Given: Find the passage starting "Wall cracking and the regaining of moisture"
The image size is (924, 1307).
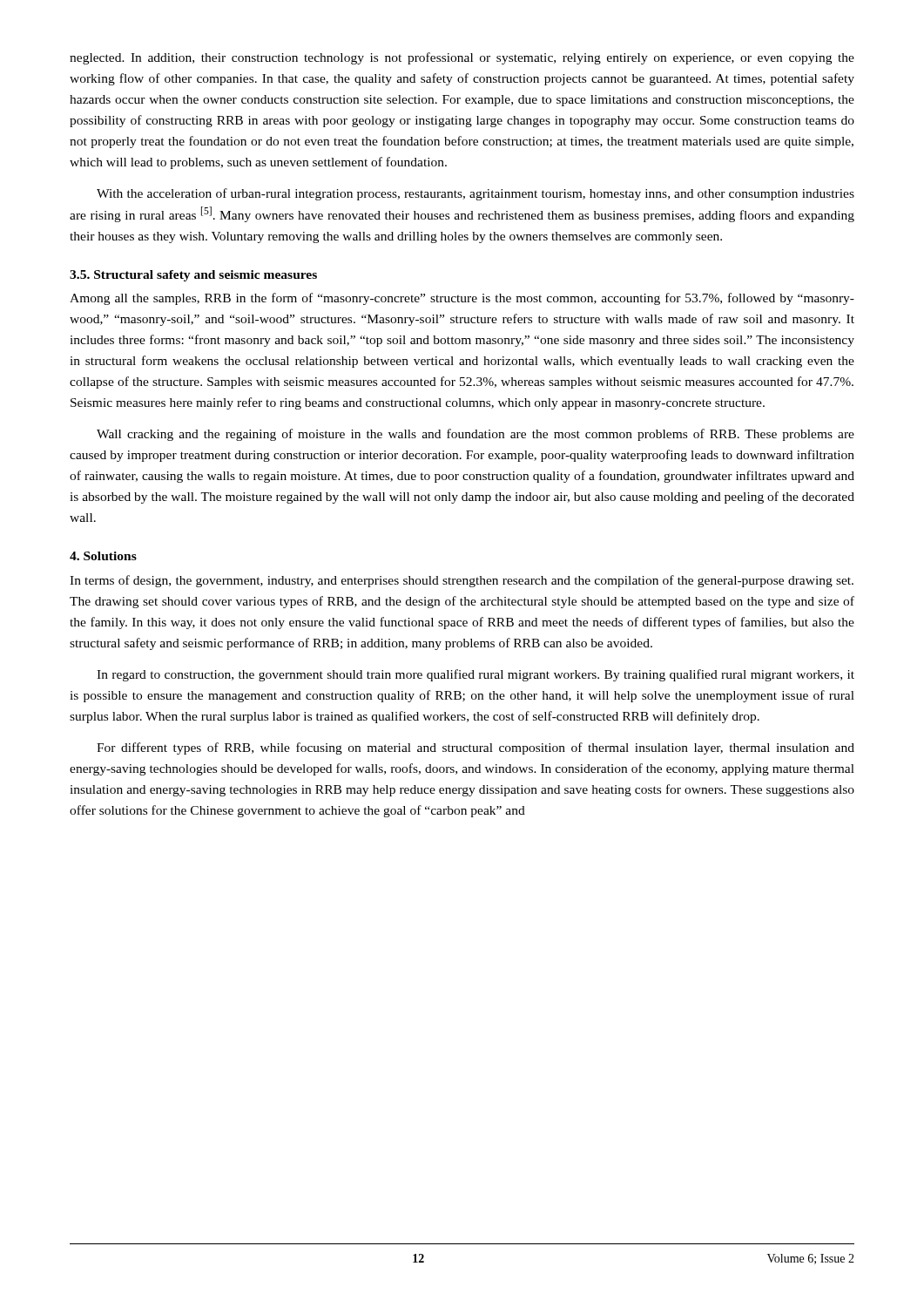Looking at the screenshot, I should (462, 476).
